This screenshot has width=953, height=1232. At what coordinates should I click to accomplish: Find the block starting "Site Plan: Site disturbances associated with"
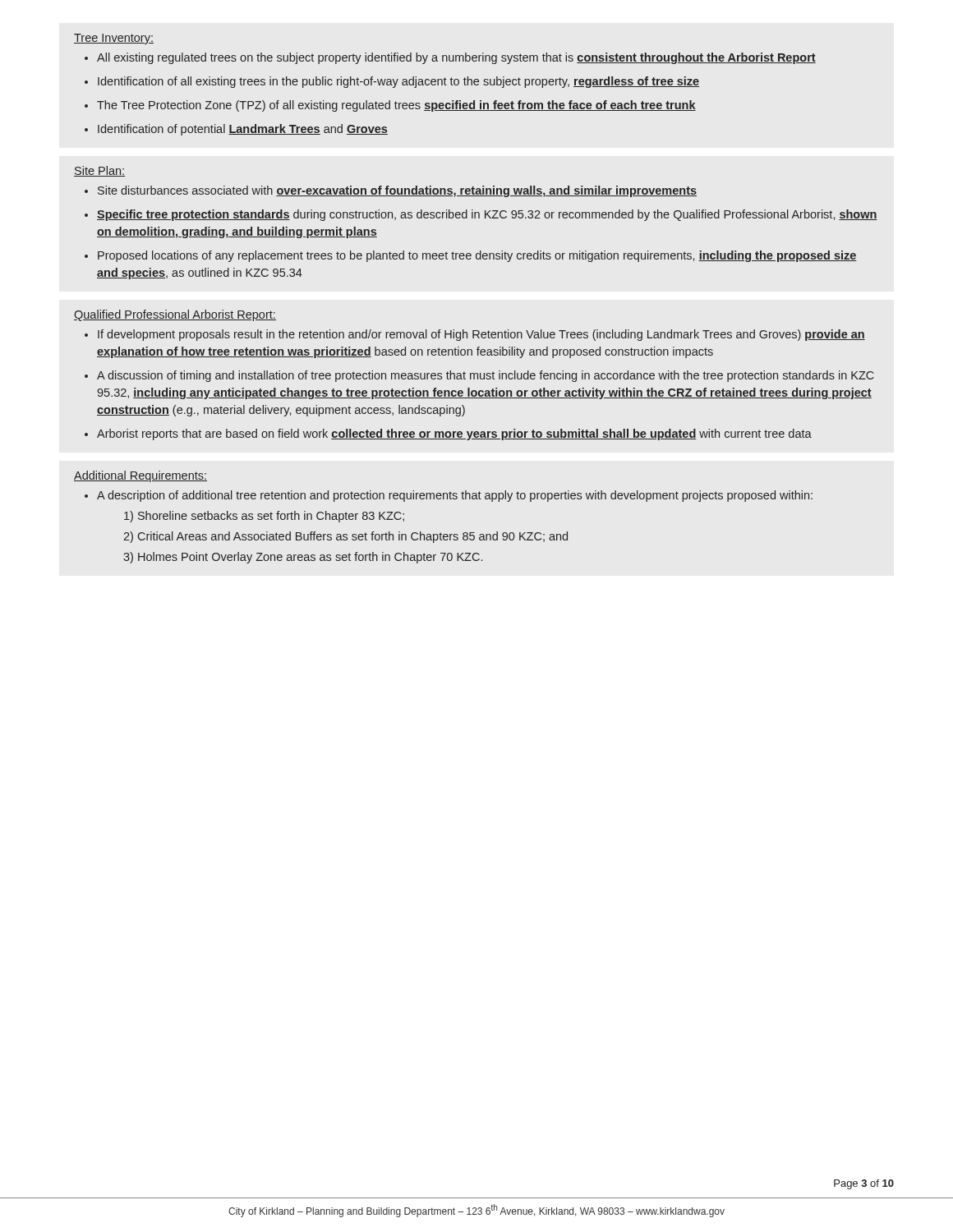point(476,223)
